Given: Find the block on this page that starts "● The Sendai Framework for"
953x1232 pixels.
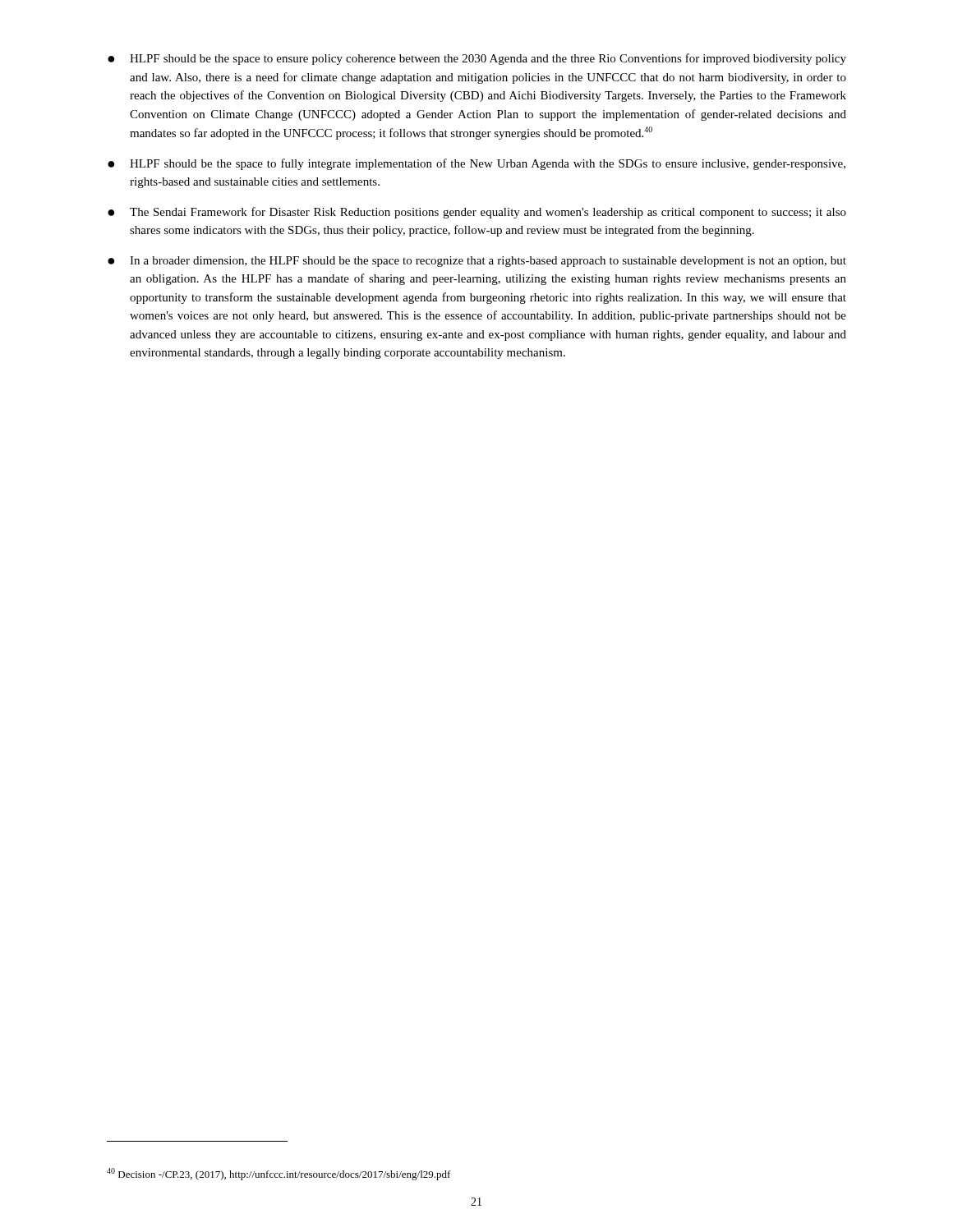Looking at the screenshot, I should [x=476, y=221].
